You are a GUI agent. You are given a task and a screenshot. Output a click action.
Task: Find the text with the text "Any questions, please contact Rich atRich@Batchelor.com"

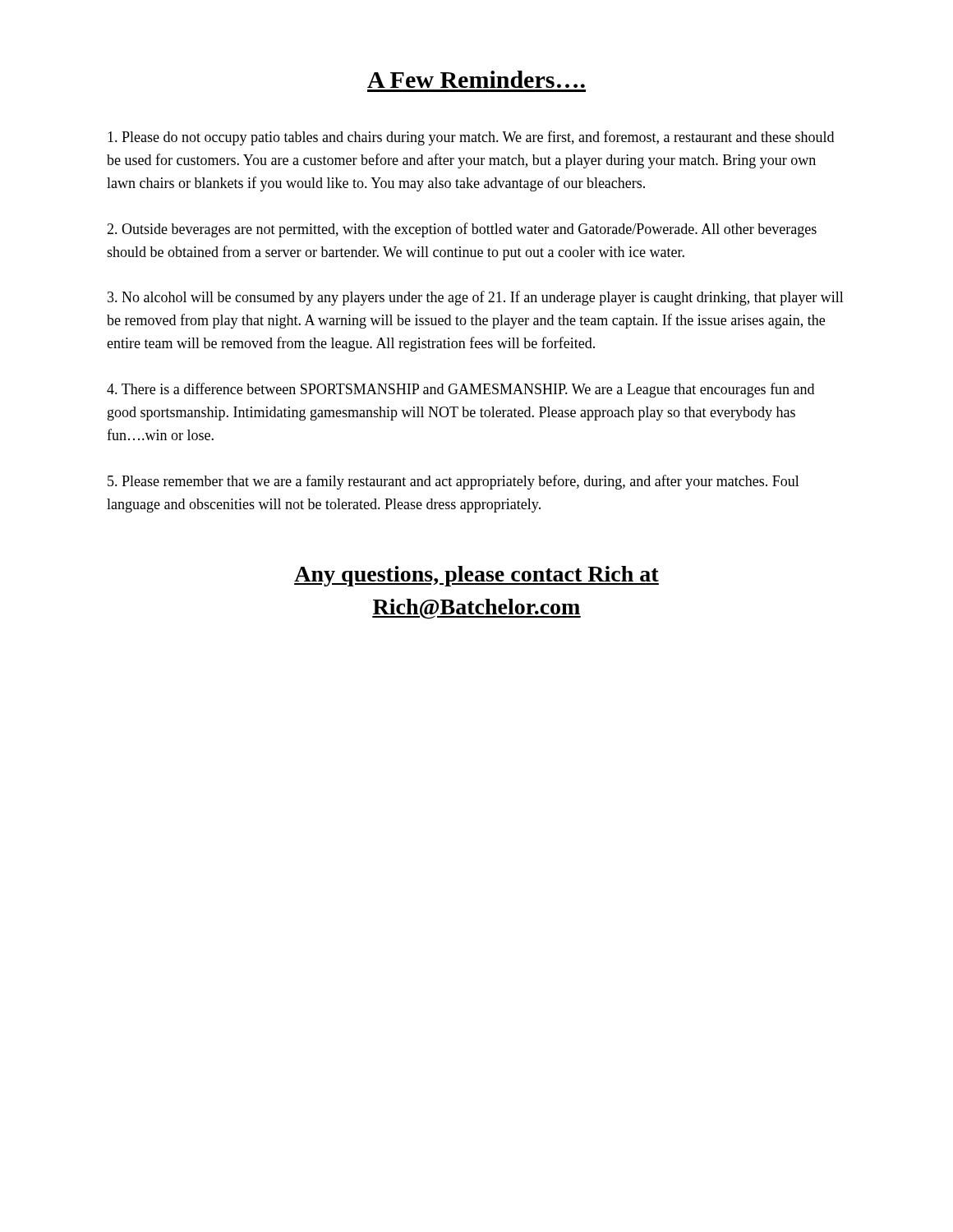(x=476, y=591)
